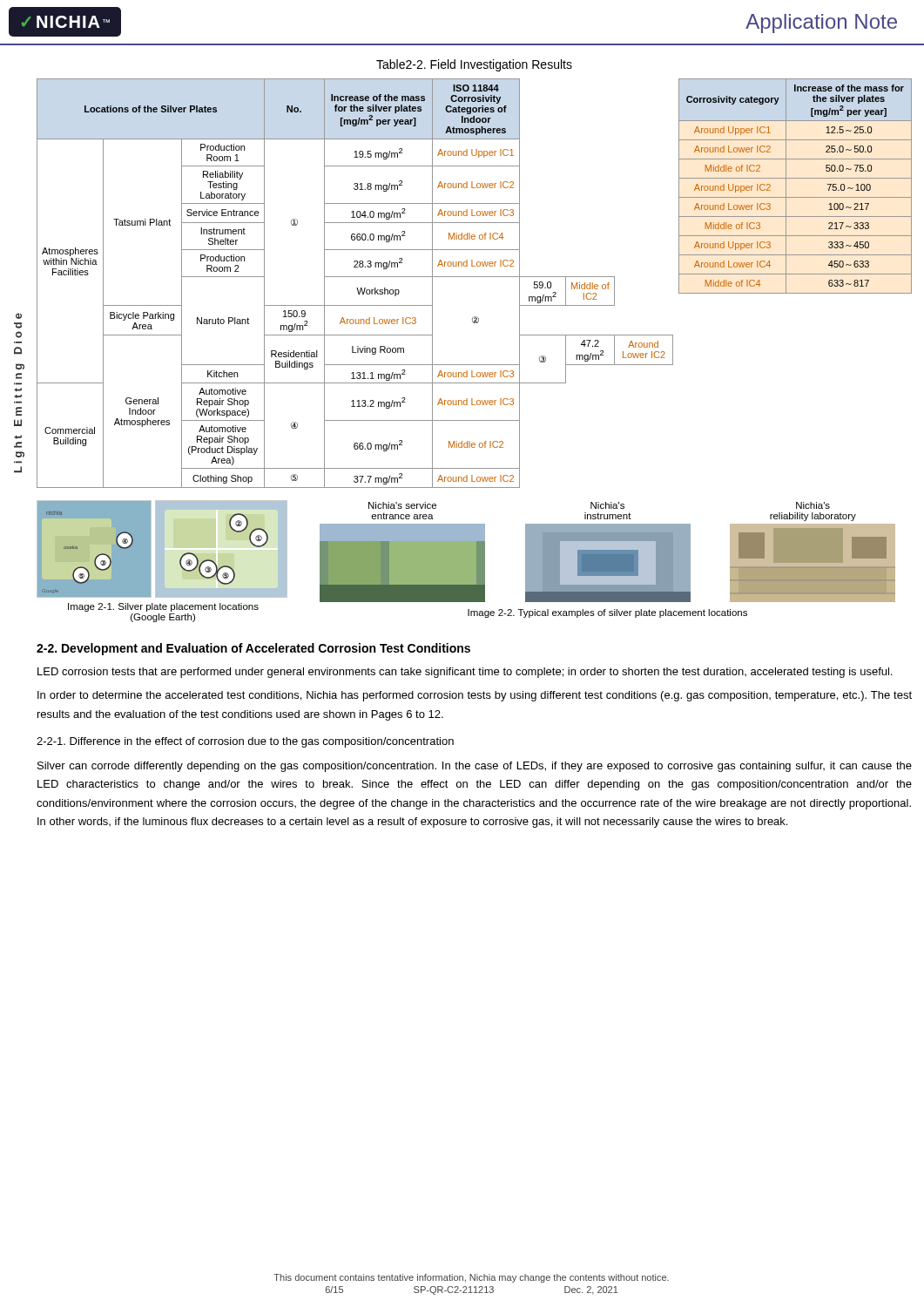
Task: Find the caption containing "Image 2-1. Silver plate placement locations(Google"
Action: [163, 612]
